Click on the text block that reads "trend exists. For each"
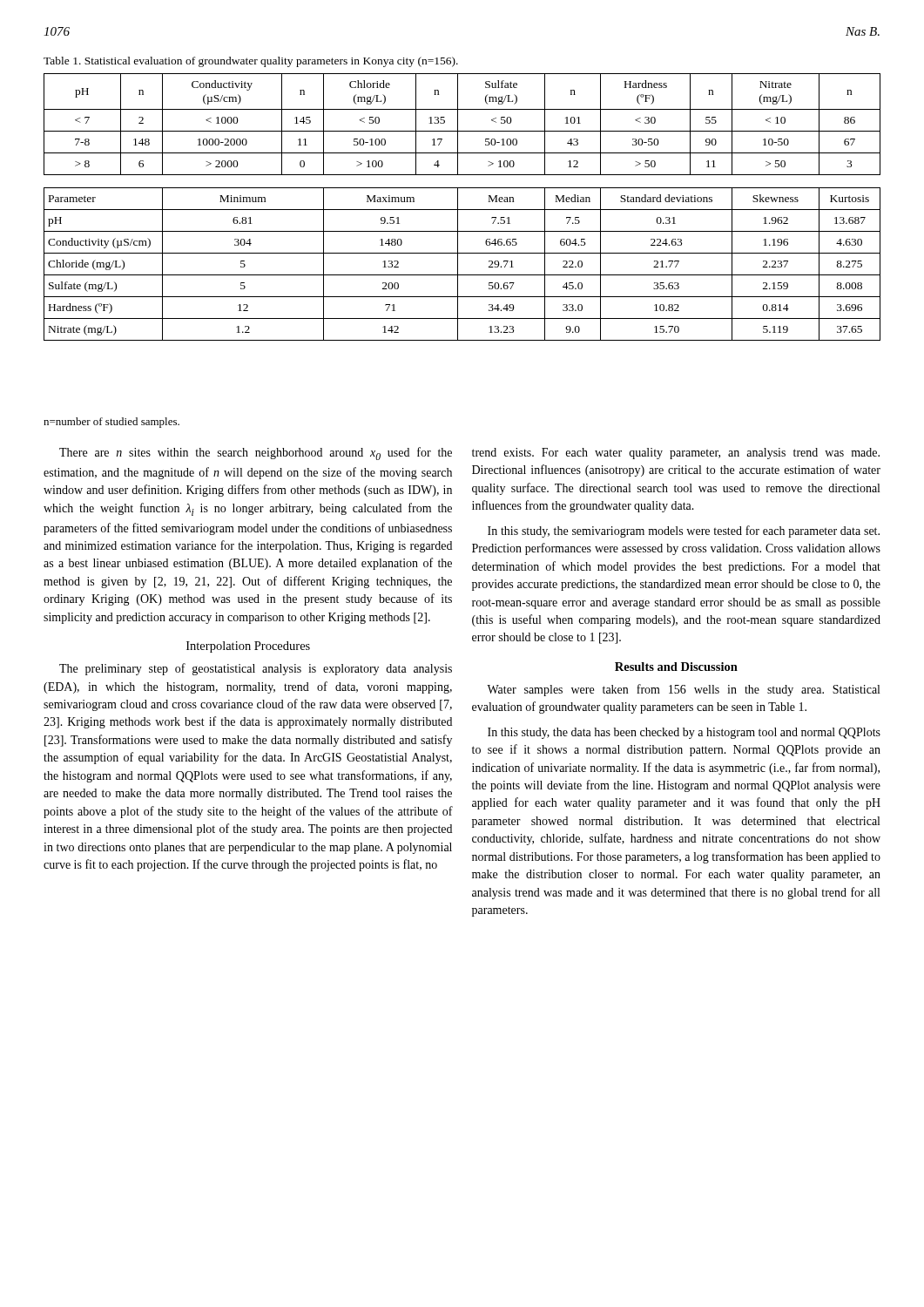 tap(676, 546)
